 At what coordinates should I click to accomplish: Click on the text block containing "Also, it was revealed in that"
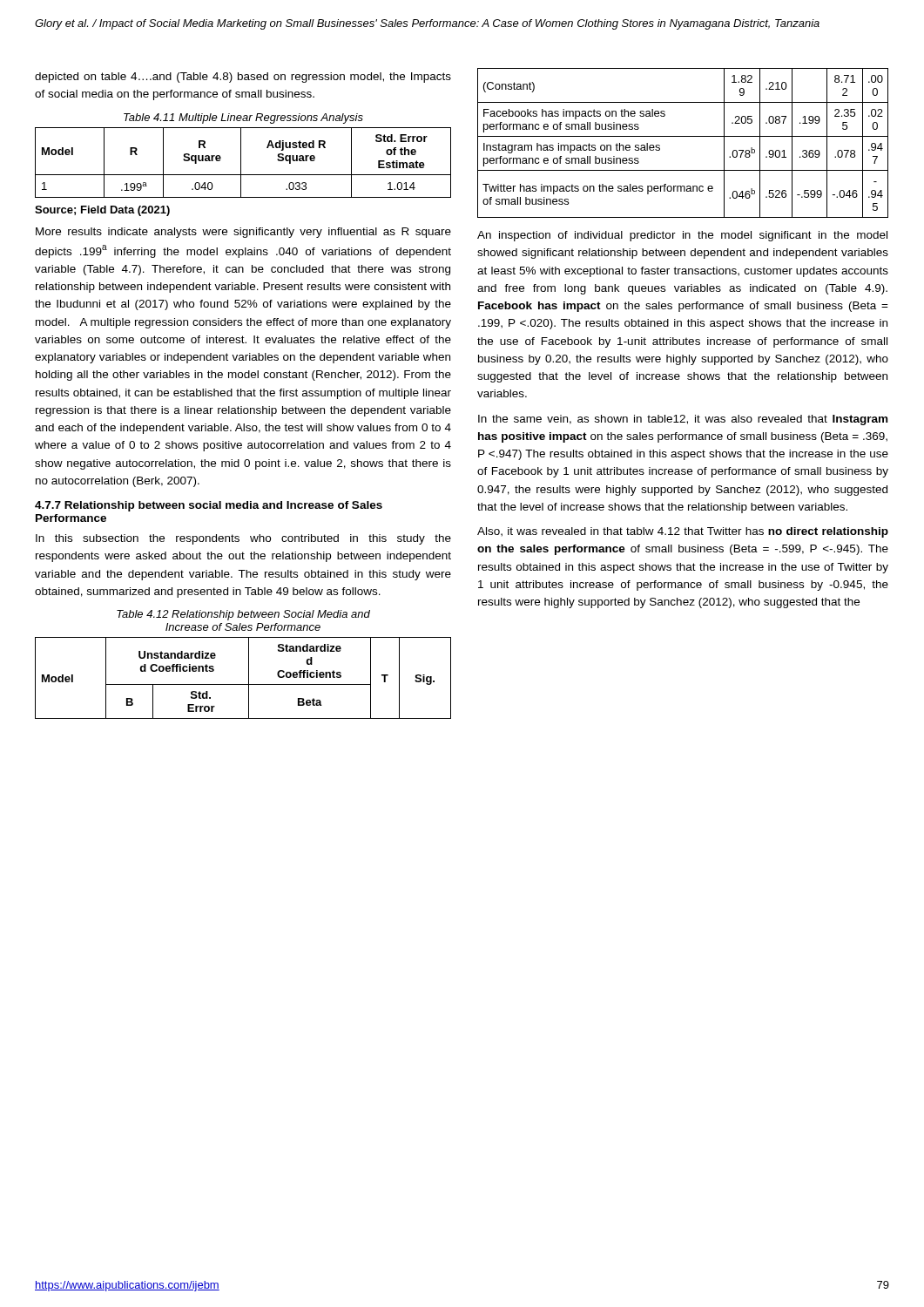[683, 566]
